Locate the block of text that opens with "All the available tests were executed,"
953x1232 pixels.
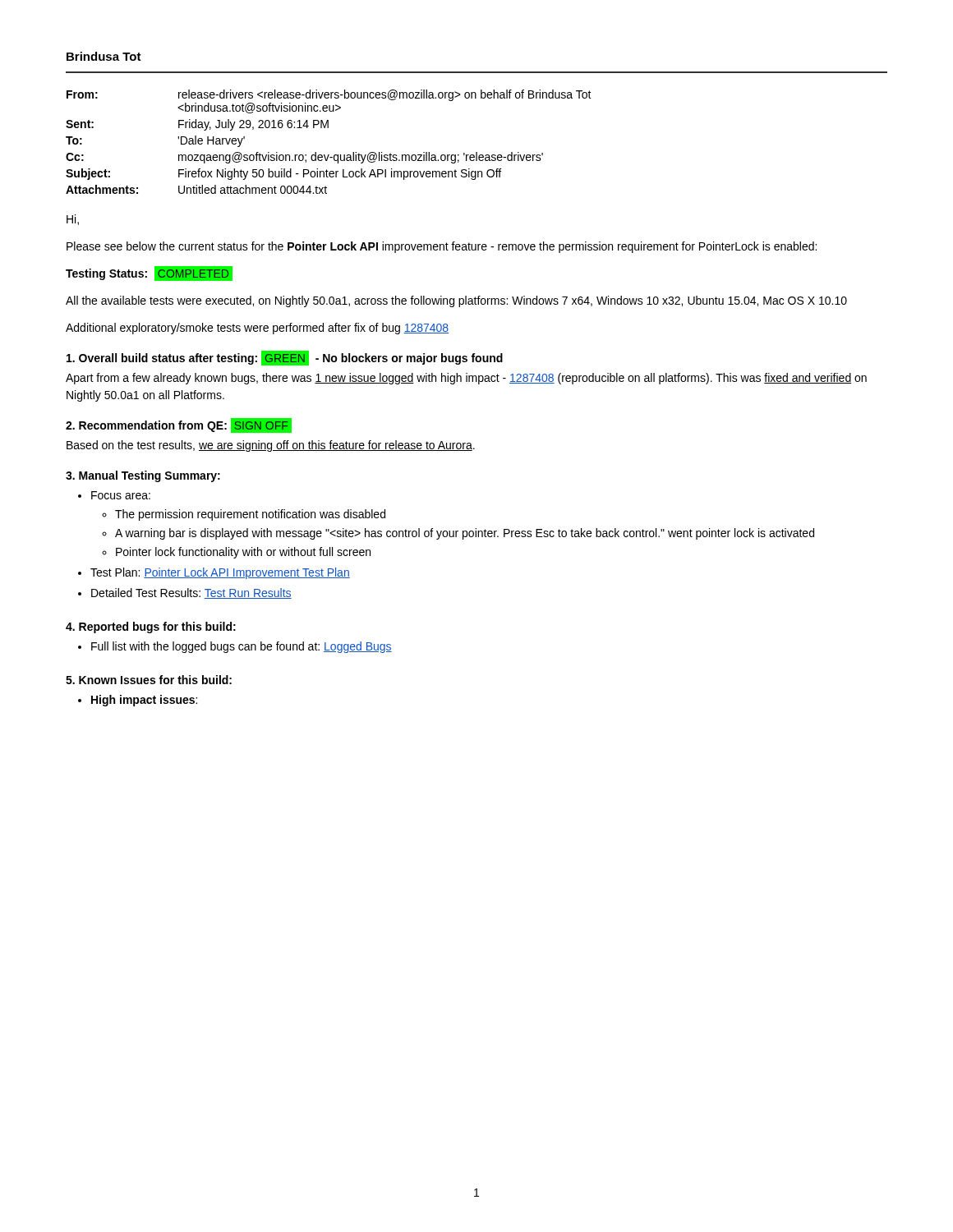click(x=456, y=301)
